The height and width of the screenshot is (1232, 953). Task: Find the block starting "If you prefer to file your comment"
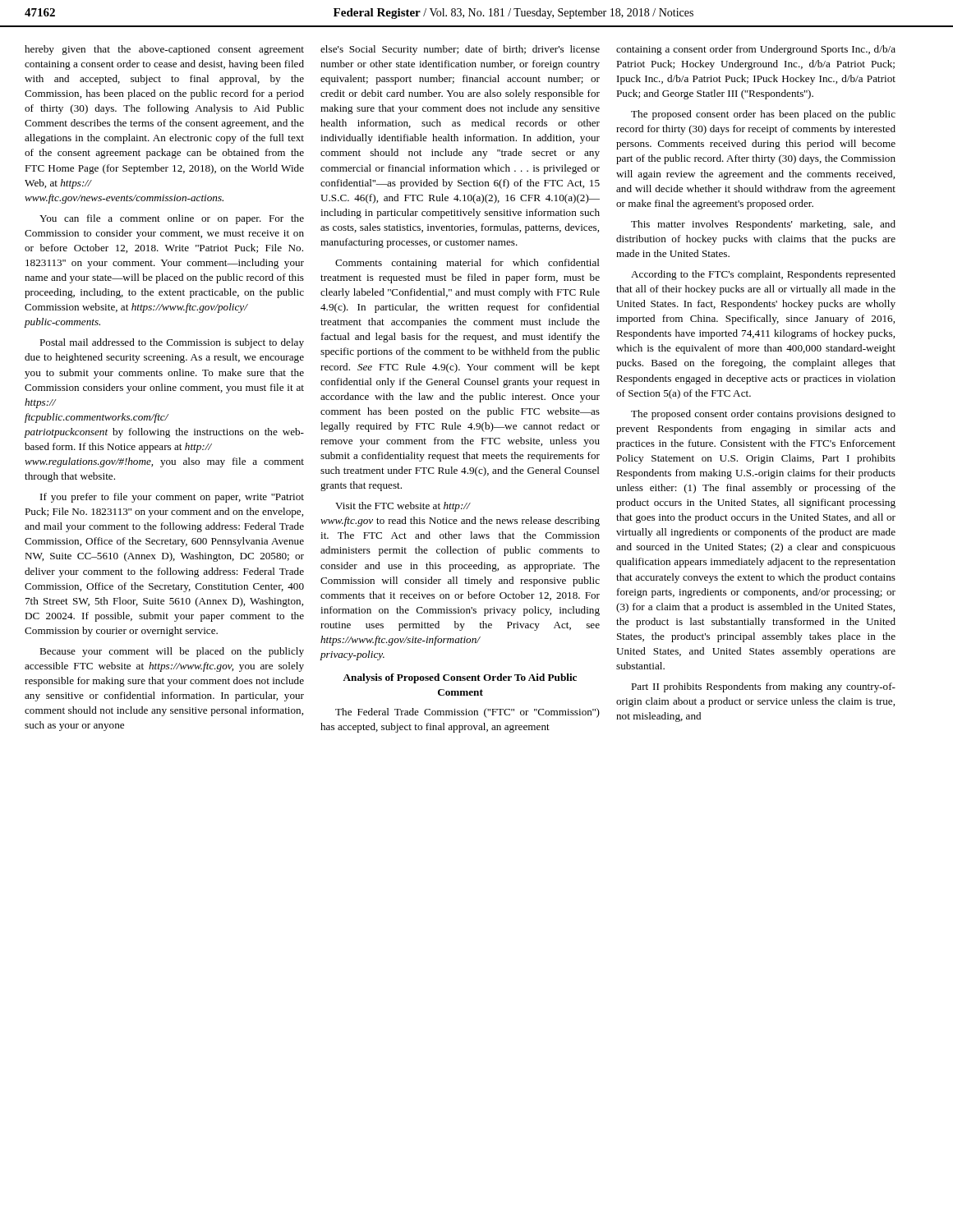coord(164,564)
